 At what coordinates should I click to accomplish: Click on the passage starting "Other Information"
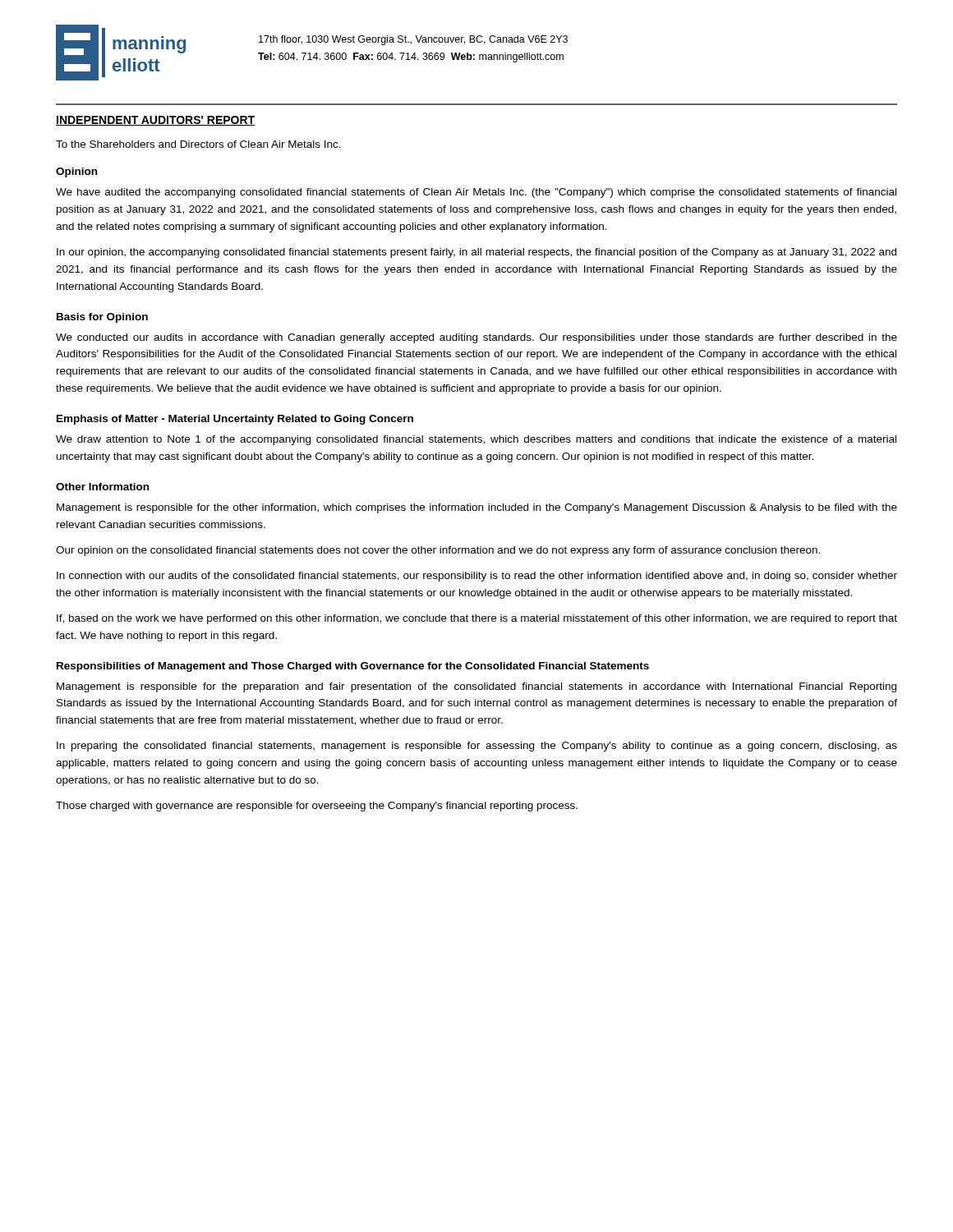[103, 487]
